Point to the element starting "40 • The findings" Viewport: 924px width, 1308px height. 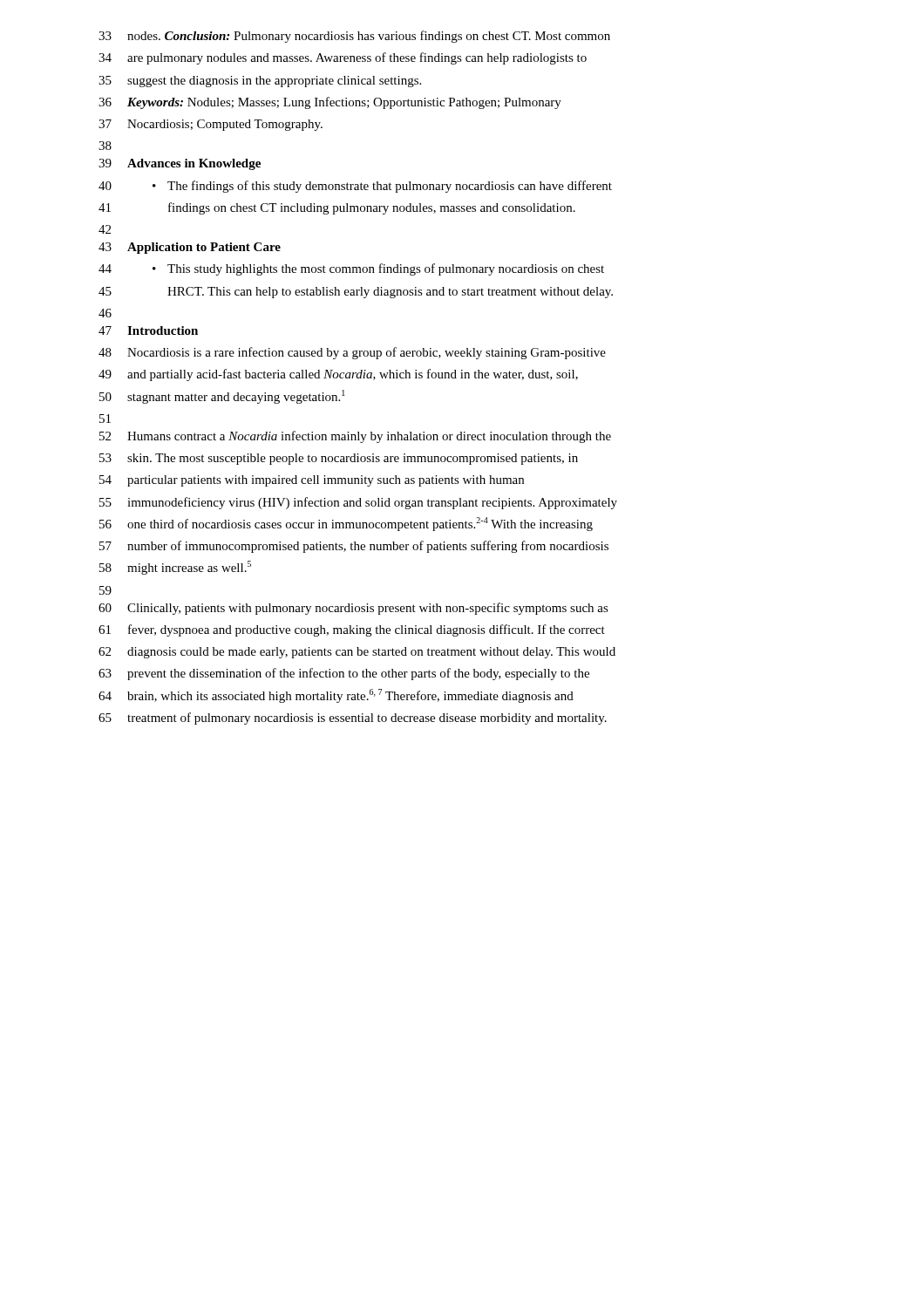point(466,197)
